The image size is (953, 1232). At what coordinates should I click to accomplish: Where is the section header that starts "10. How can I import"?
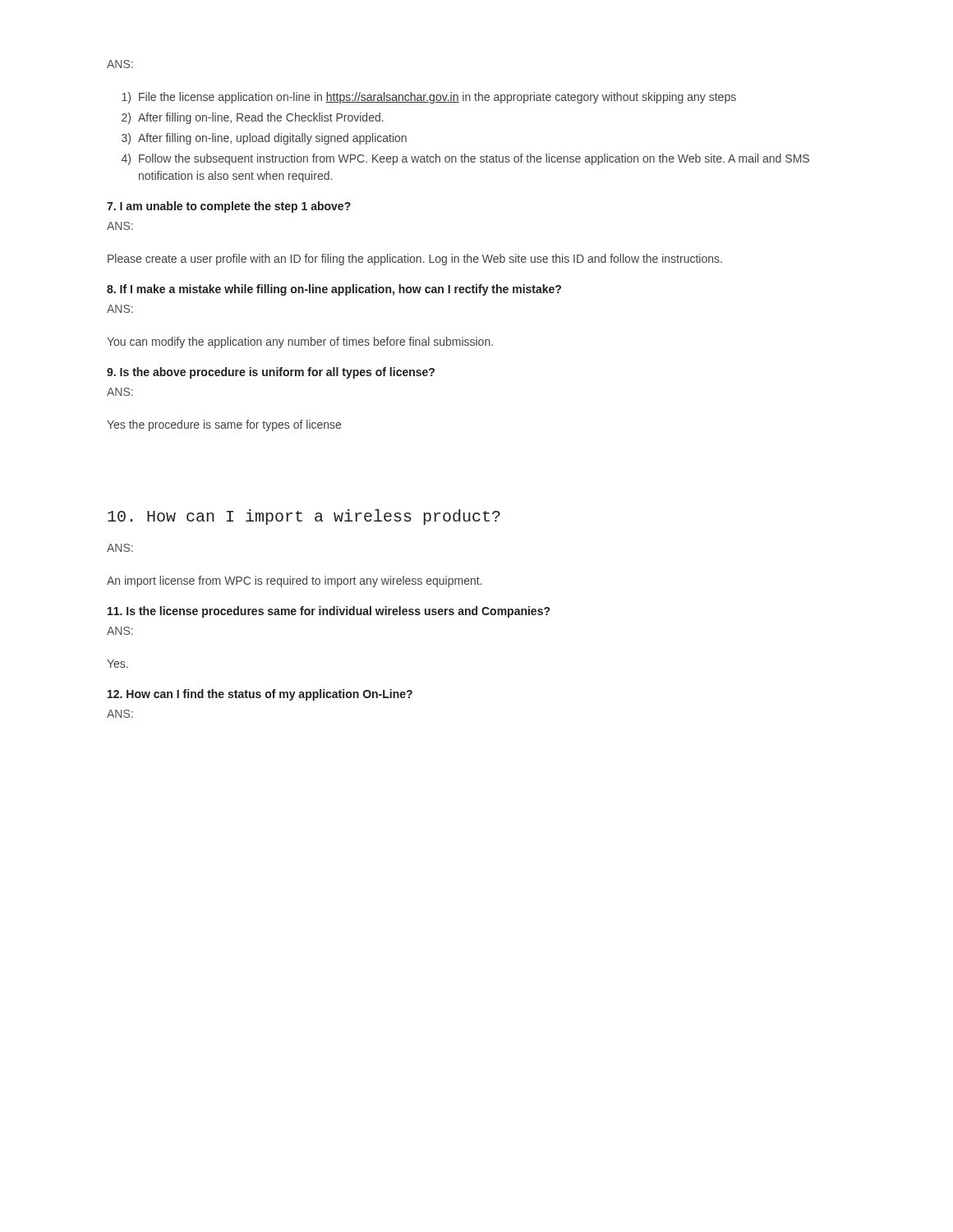[x=304, y=517]
